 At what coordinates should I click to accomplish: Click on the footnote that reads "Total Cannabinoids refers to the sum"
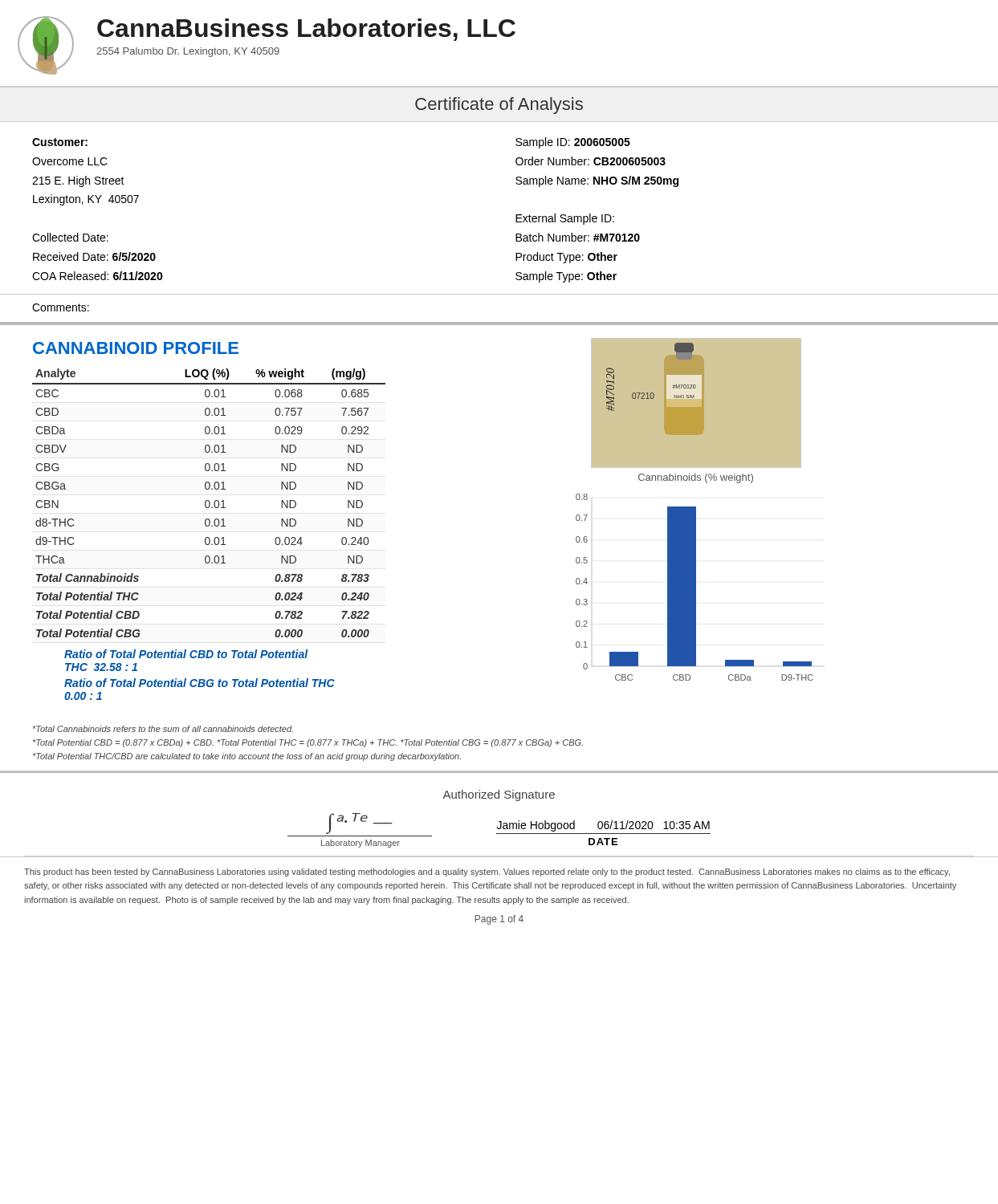(x=308, y=743)
